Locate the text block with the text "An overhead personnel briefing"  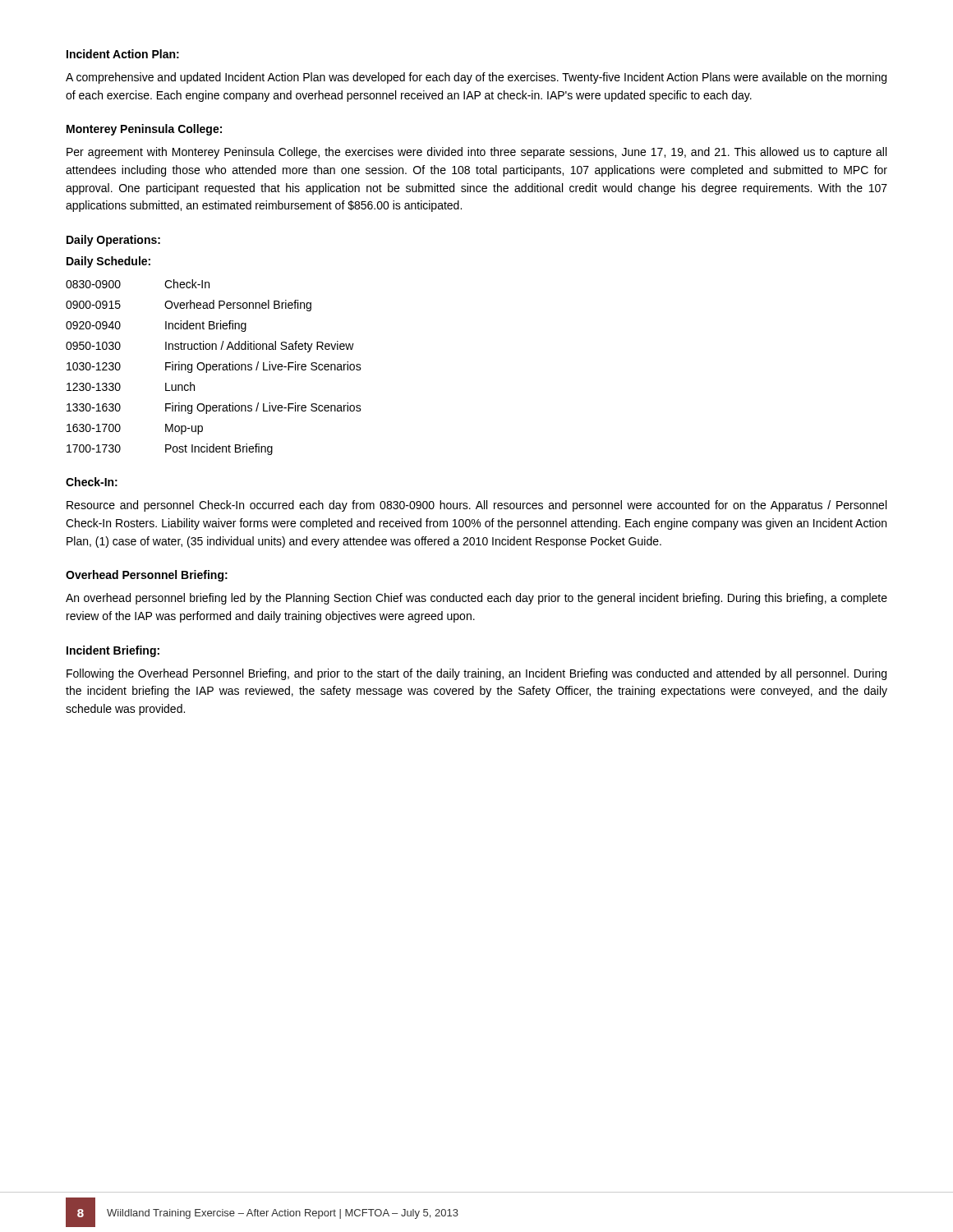[476, 607]
